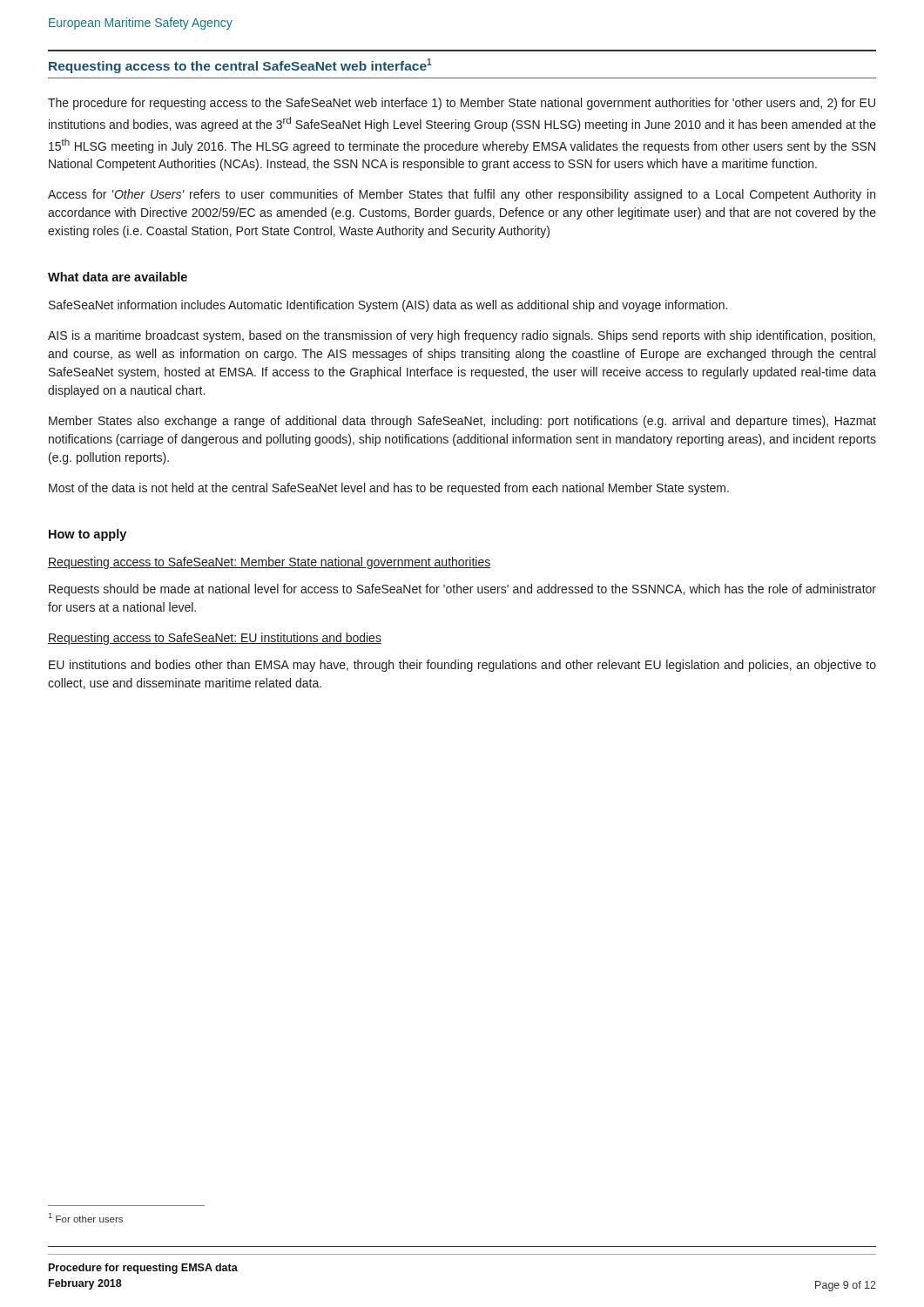Find the block starting "Access for 'Other Users' refers"

(x=462, y=213)
